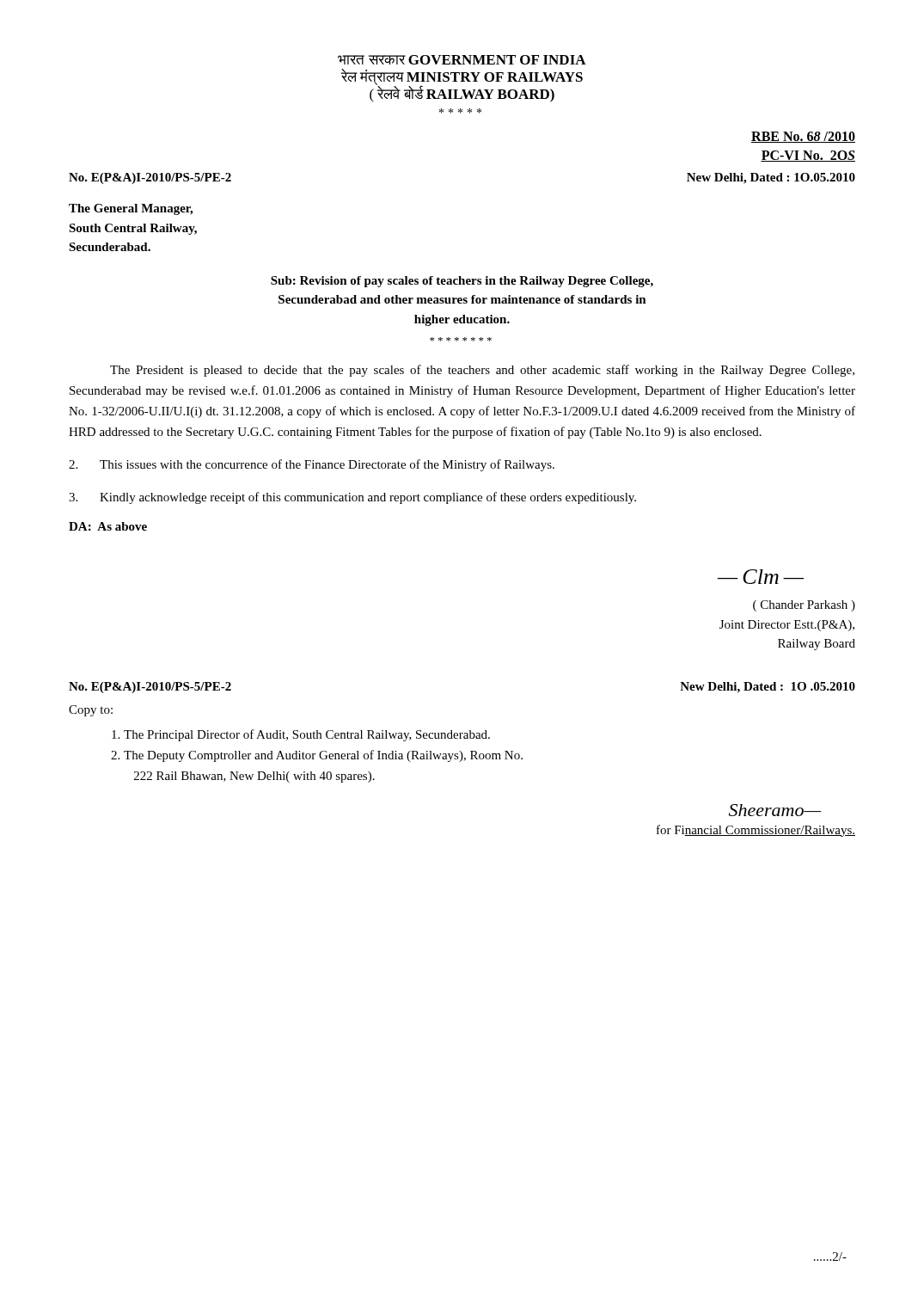Where does it say "DA: As above"?
The width and height of the screenshot is (924, 1290).
(x=108, y=526)
